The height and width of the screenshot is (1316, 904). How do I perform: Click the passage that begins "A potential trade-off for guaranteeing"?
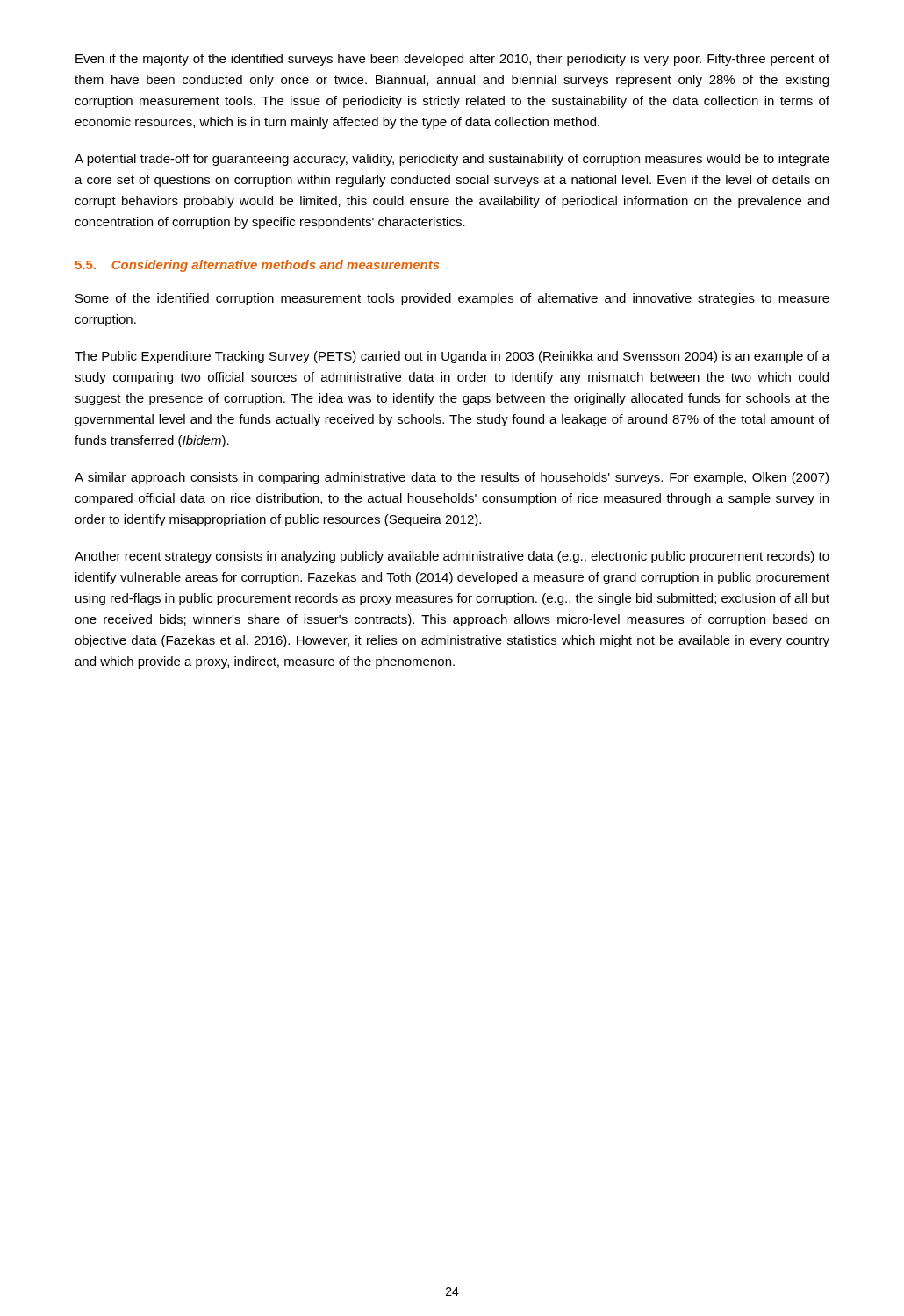452,190
